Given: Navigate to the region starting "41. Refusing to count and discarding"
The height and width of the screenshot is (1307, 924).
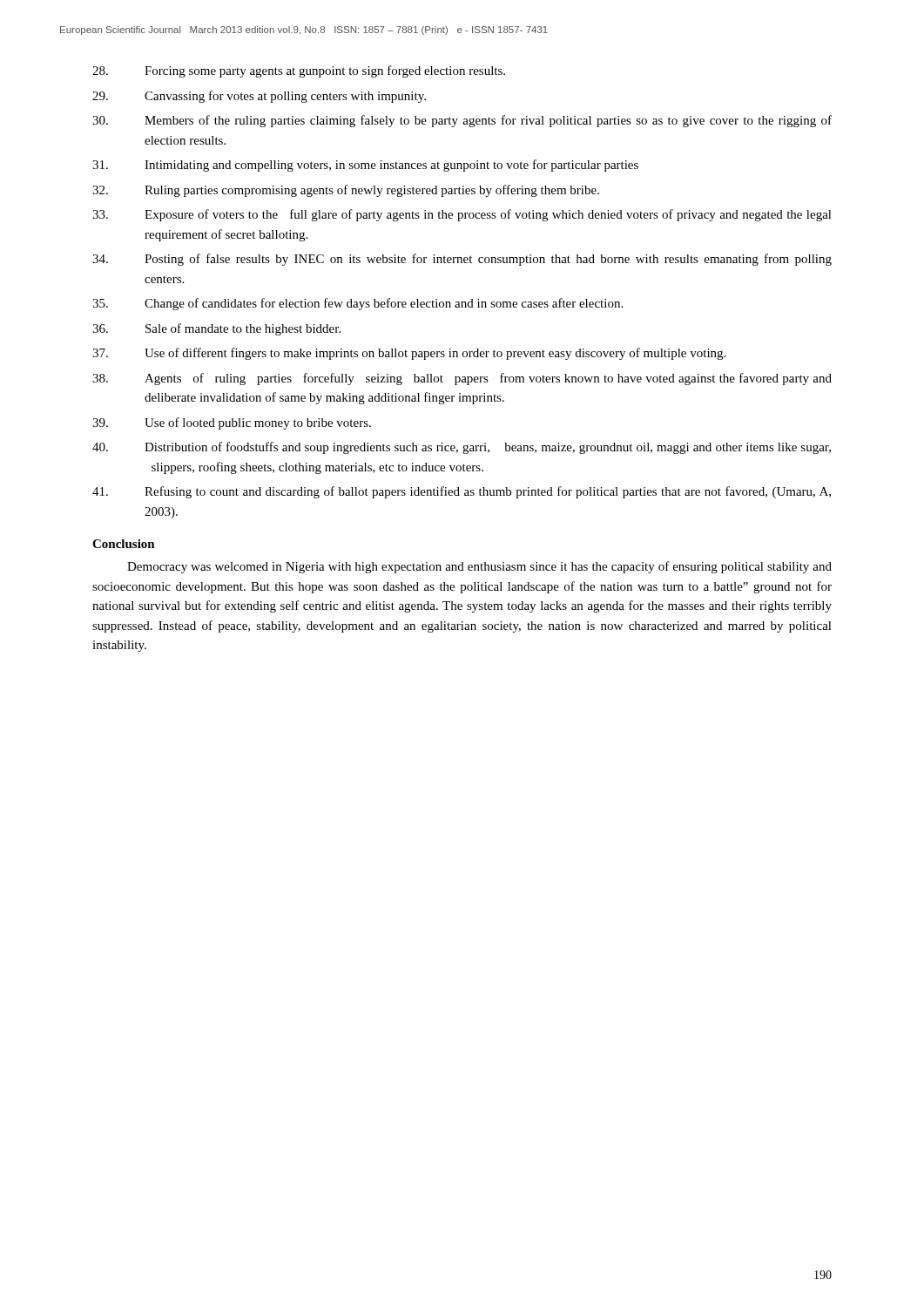Looking at the screenshot, I should tap(462, 501).
